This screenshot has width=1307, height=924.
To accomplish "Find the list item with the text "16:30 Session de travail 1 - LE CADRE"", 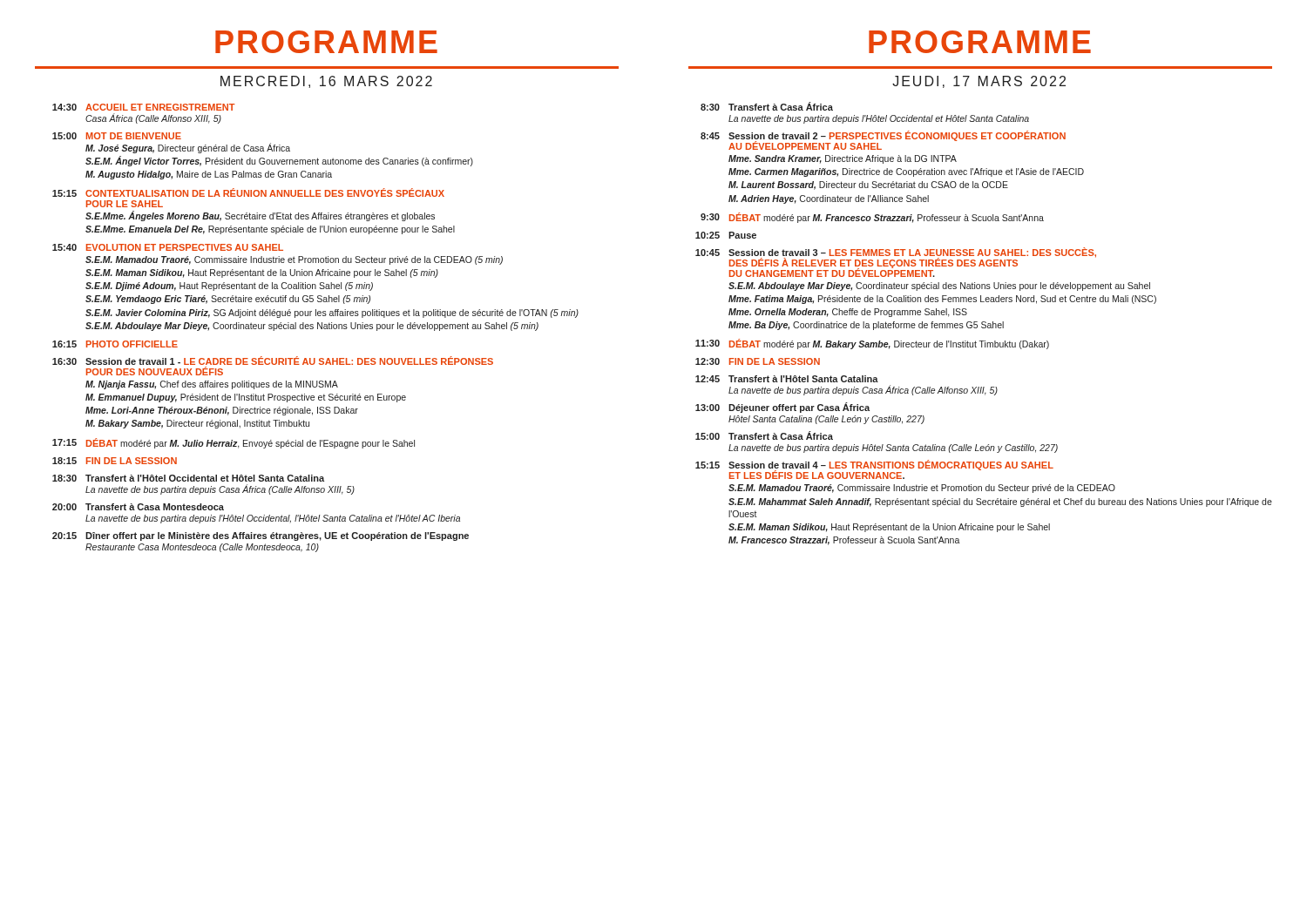I will click(x=327, y=393).
